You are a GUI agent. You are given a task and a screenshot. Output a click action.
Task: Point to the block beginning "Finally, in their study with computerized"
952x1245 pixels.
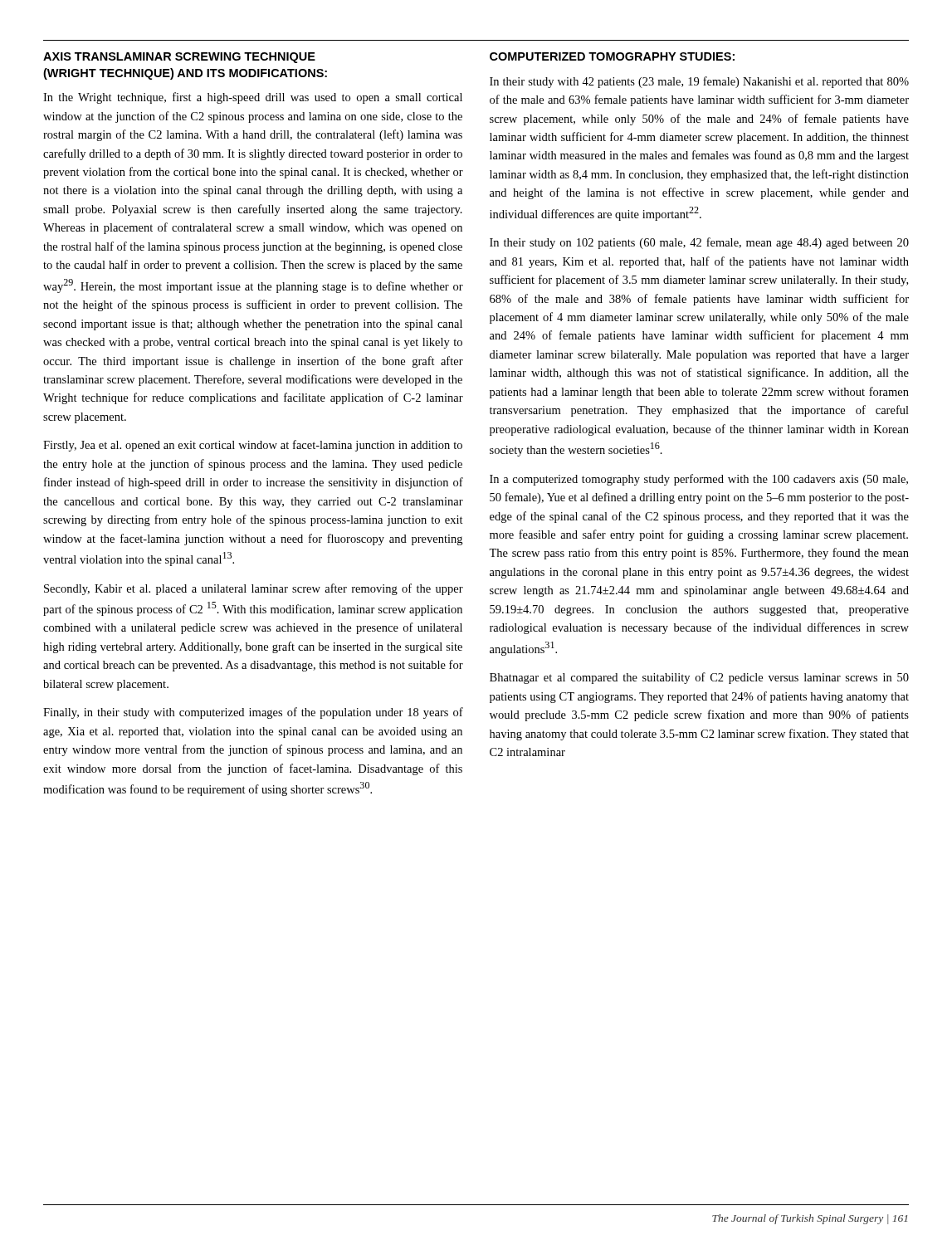click(253, 751)
